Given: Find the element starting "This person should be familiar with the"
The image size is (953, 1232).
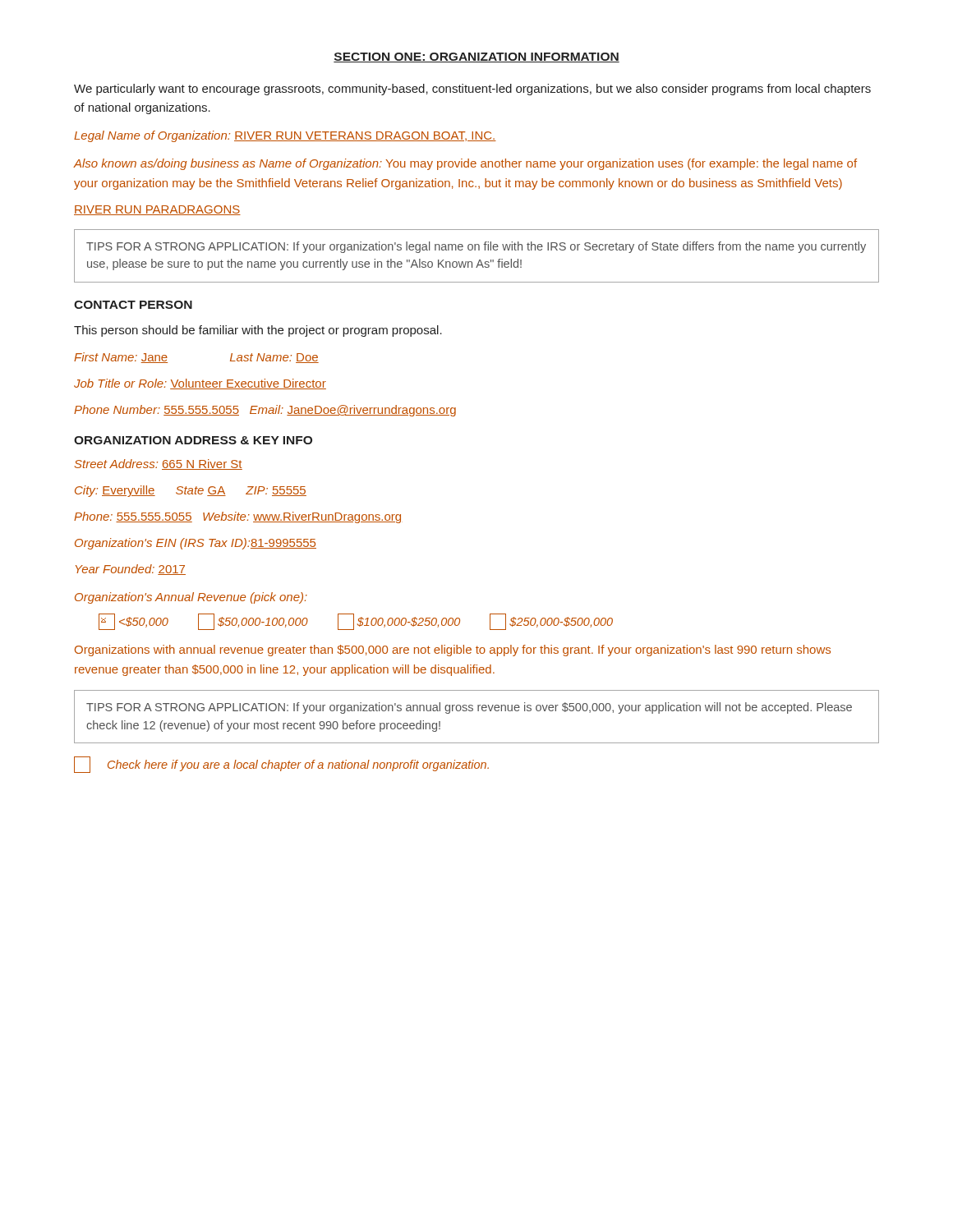Looking at the screenshot, I should (258, 330).
